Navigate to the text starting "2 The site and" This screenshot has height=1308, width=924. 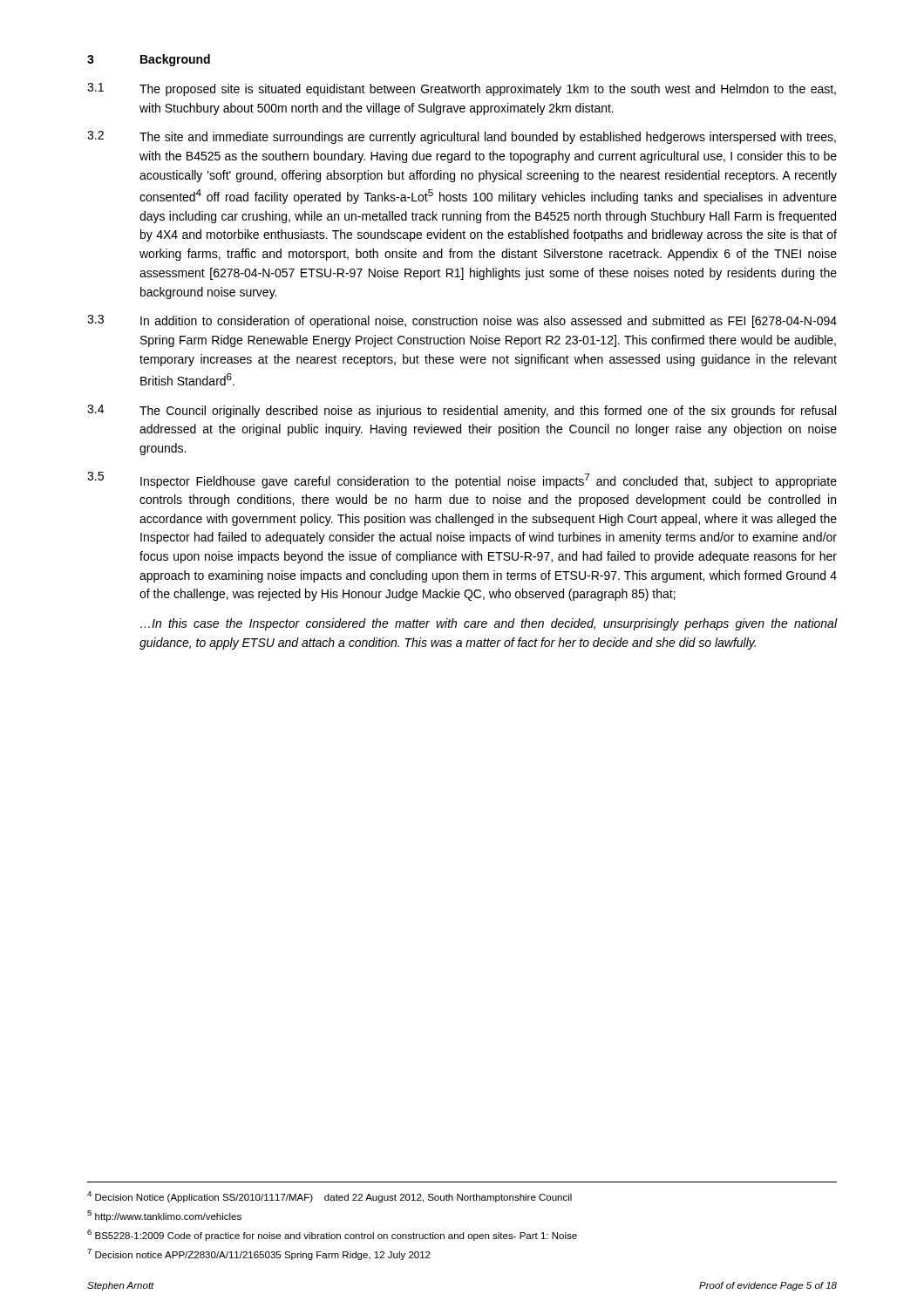(462, 215)
